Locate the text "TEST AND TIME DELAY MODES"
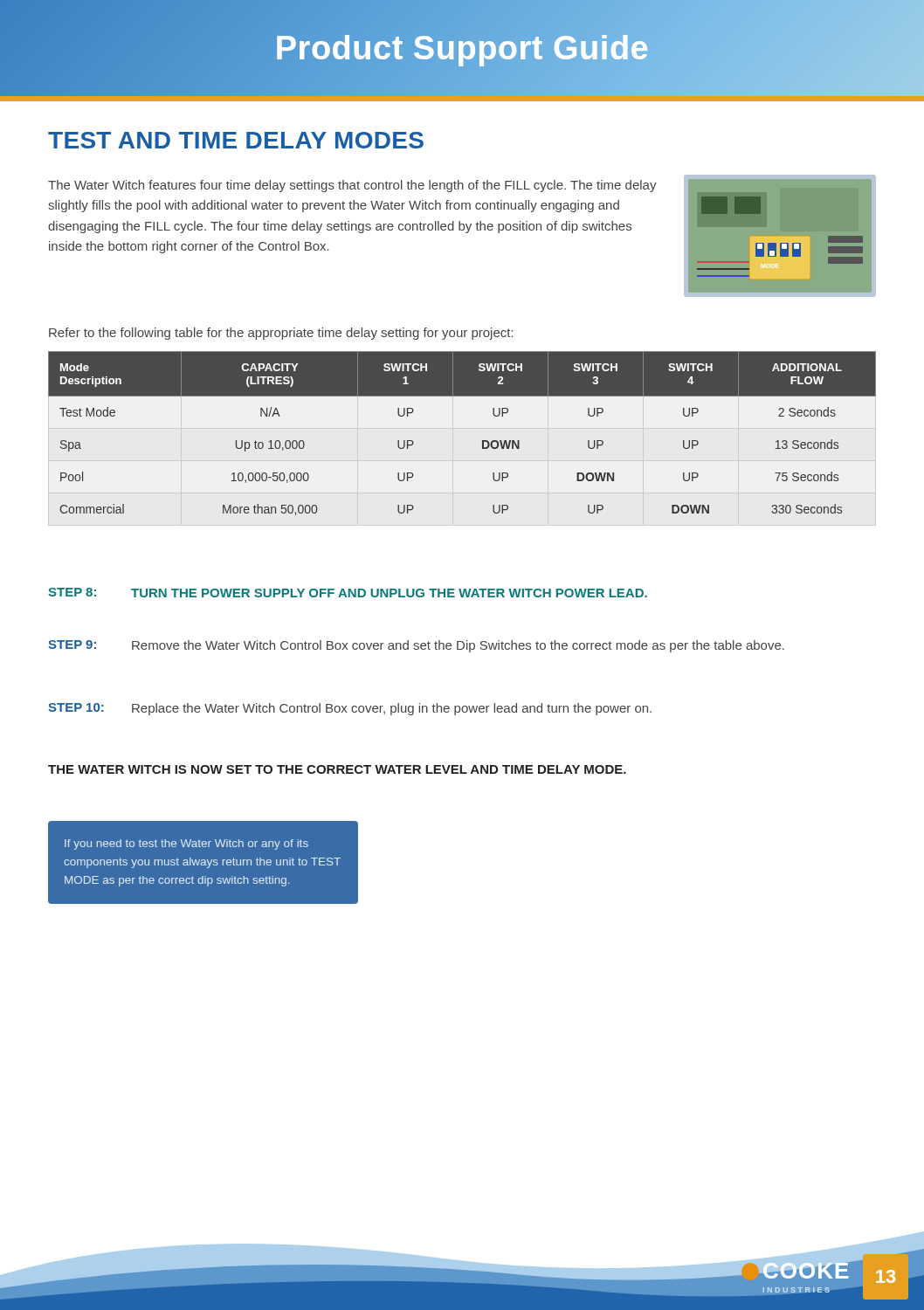The image size is (924, 1310). [x=236, y=140]
